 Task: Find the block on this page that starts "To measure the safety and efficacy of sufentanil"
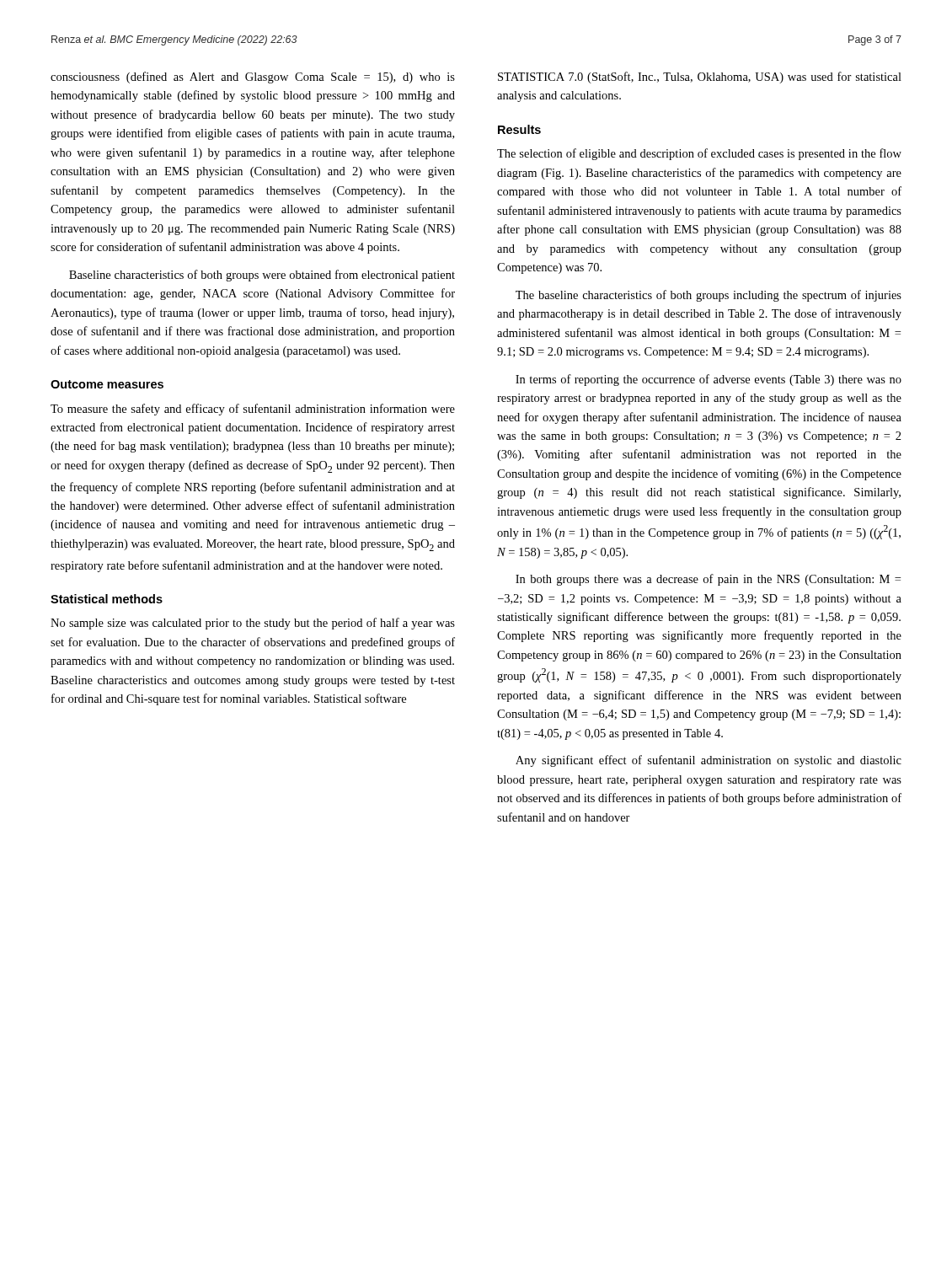[253, 487]
